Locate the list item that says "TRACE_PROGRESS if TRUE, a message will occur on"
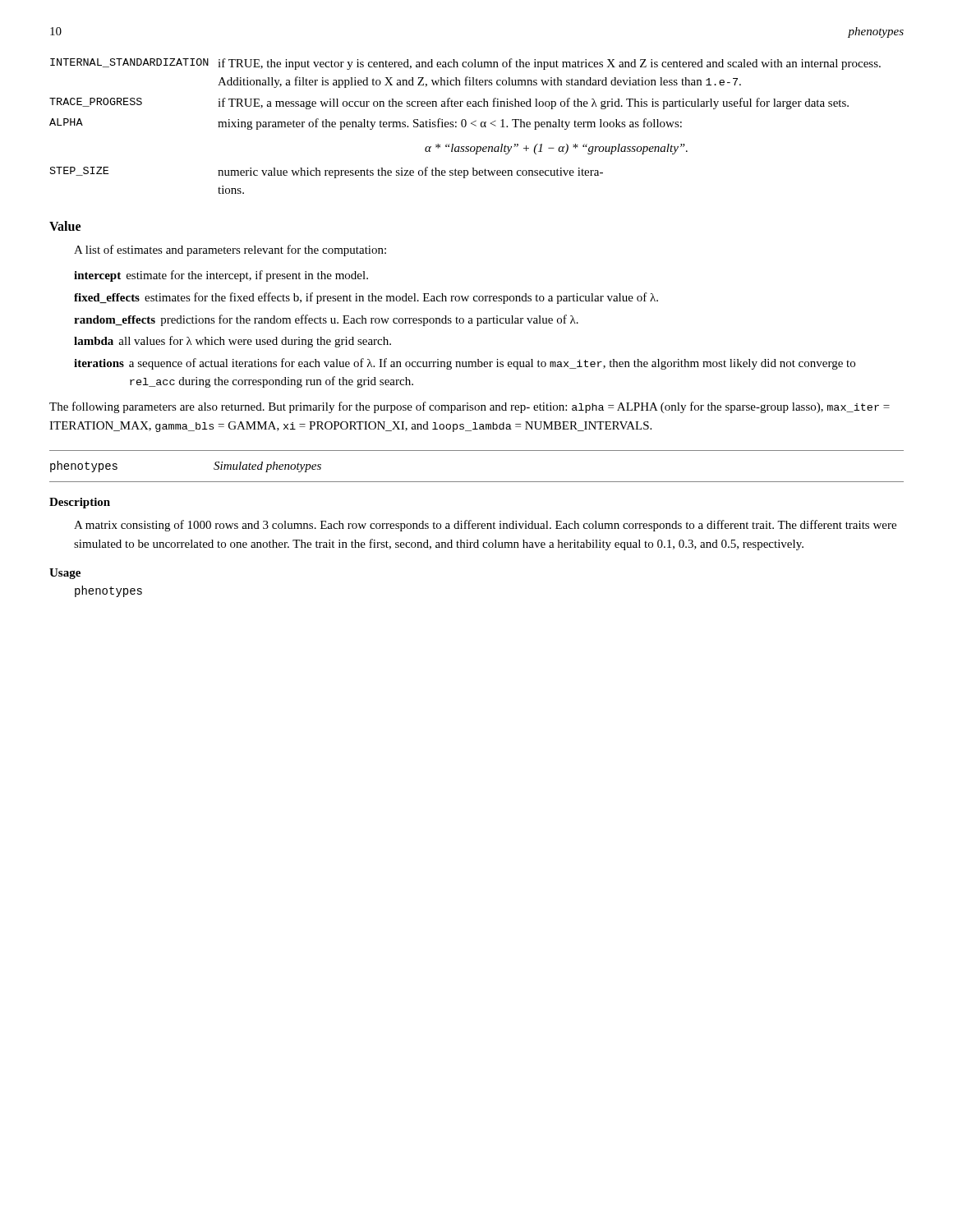Image resolution: width=953 pixels, height=1232 pixels. point(476,103)
